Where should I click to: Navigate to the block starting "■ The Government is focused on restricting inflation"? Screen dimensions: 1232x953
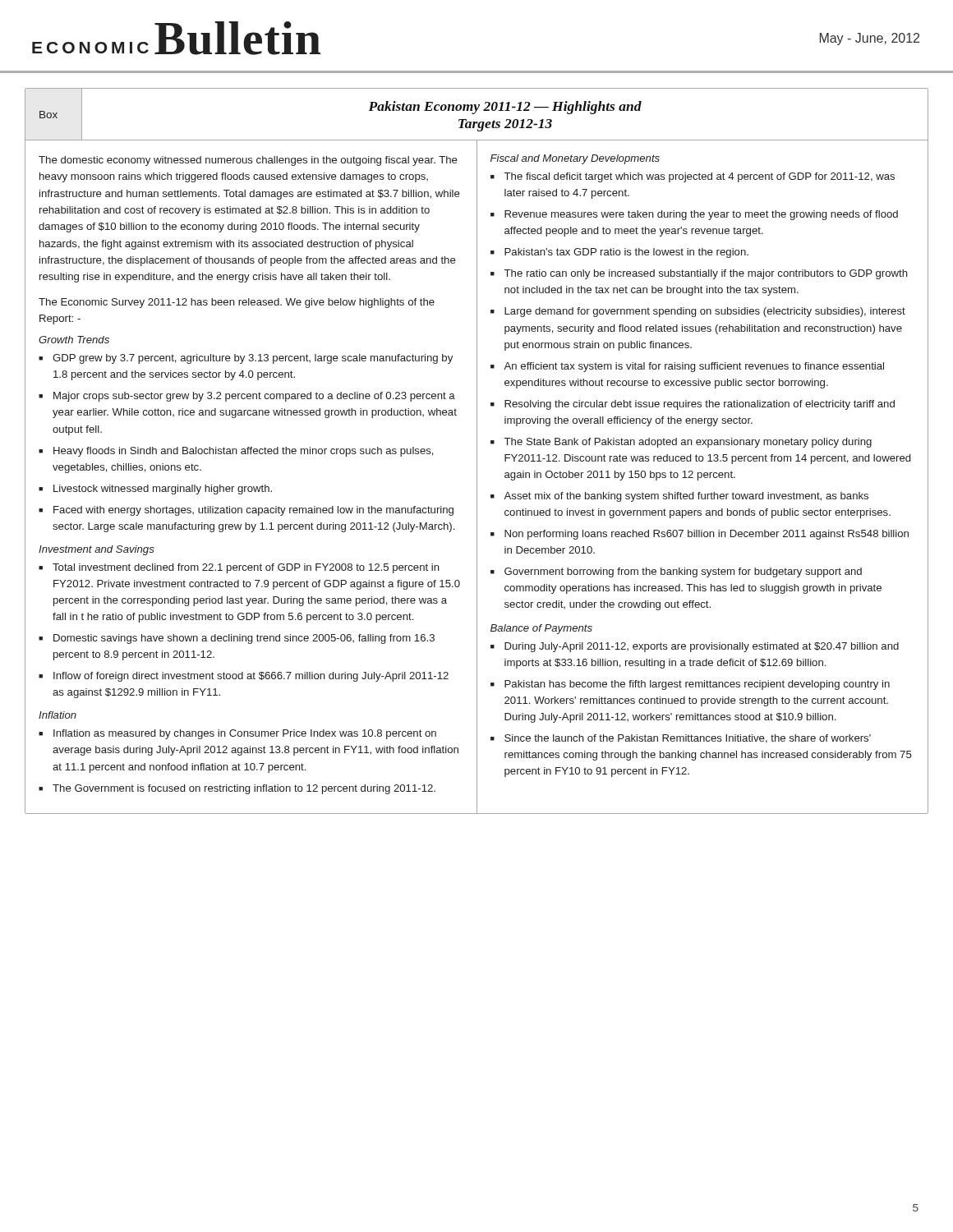(237, 788)
